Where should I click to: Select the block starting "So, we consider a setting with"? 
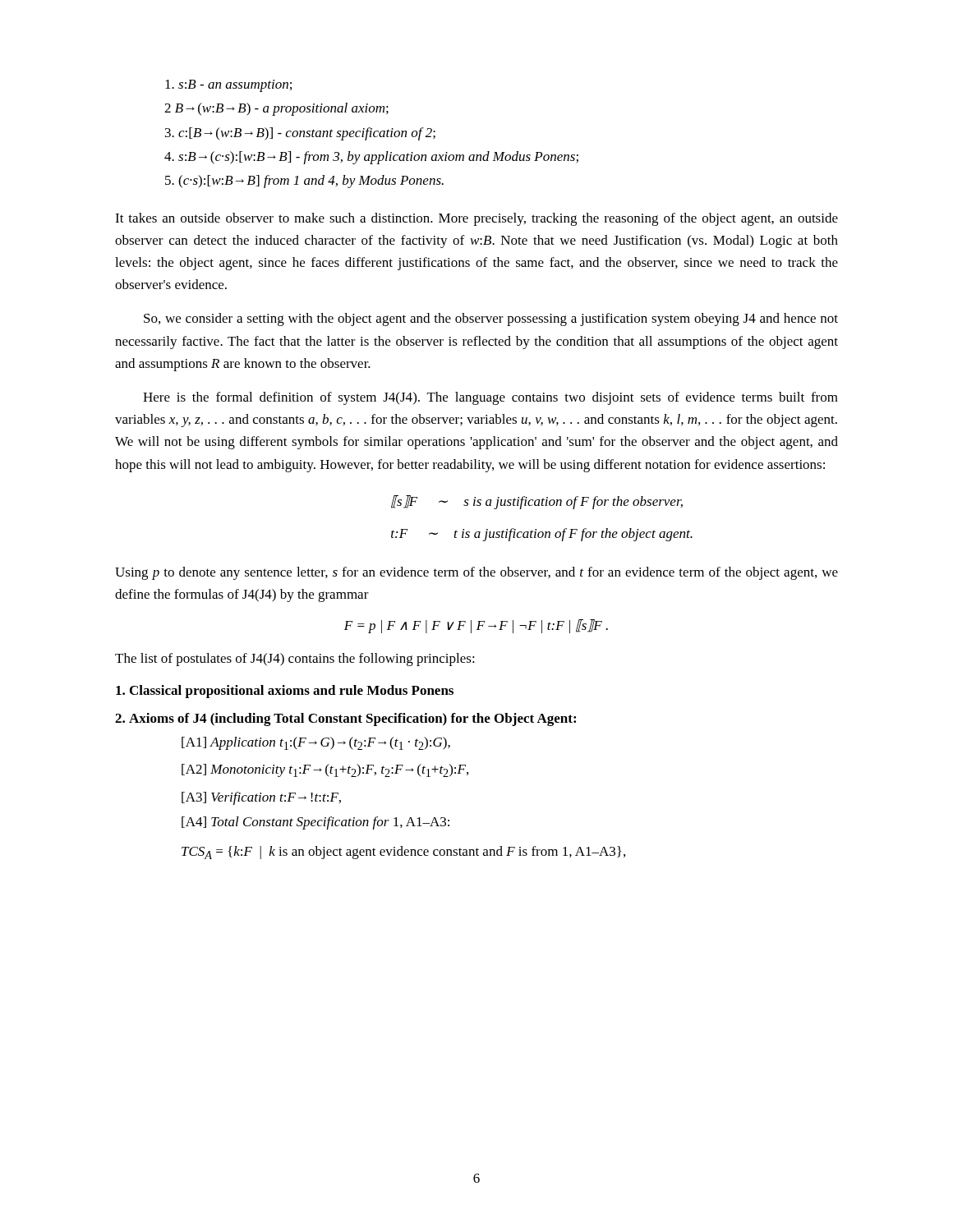(476, 341)
